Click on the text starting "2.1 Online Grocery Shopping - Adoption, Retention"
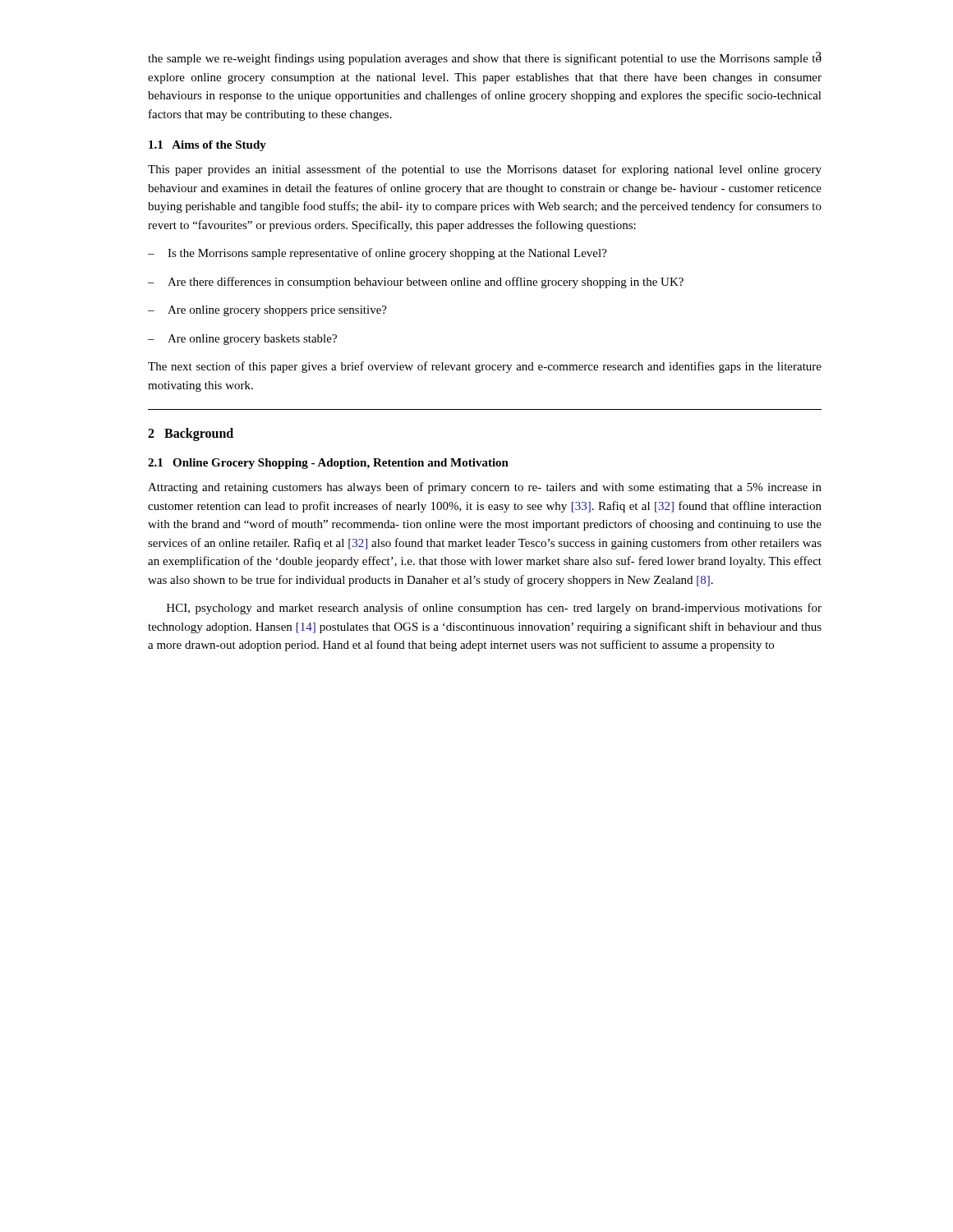 pos(485,463)
